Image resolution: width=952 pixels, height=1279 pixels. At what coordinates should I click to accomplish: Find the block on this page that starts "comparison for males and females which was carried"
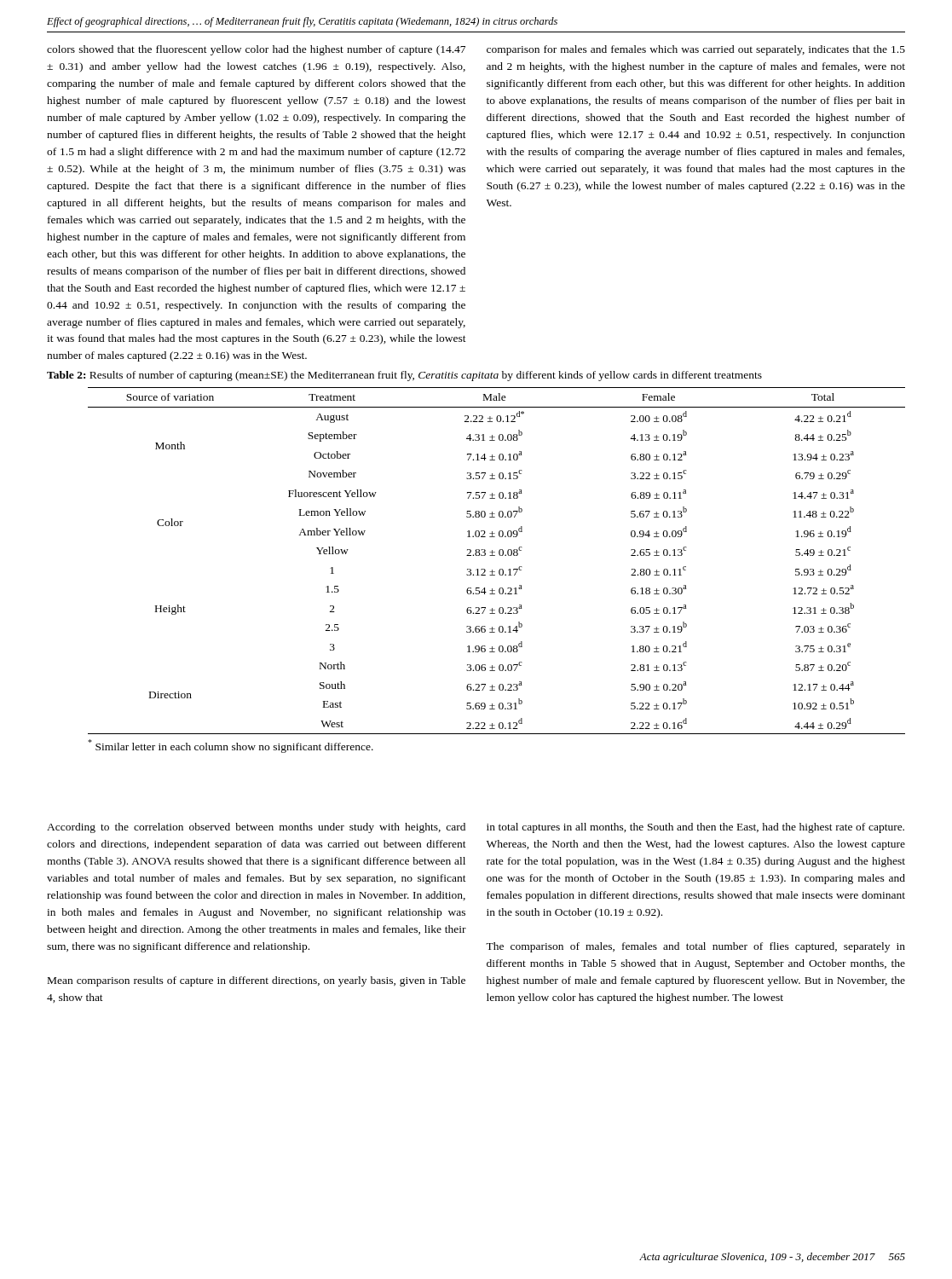tap(696, 126)
